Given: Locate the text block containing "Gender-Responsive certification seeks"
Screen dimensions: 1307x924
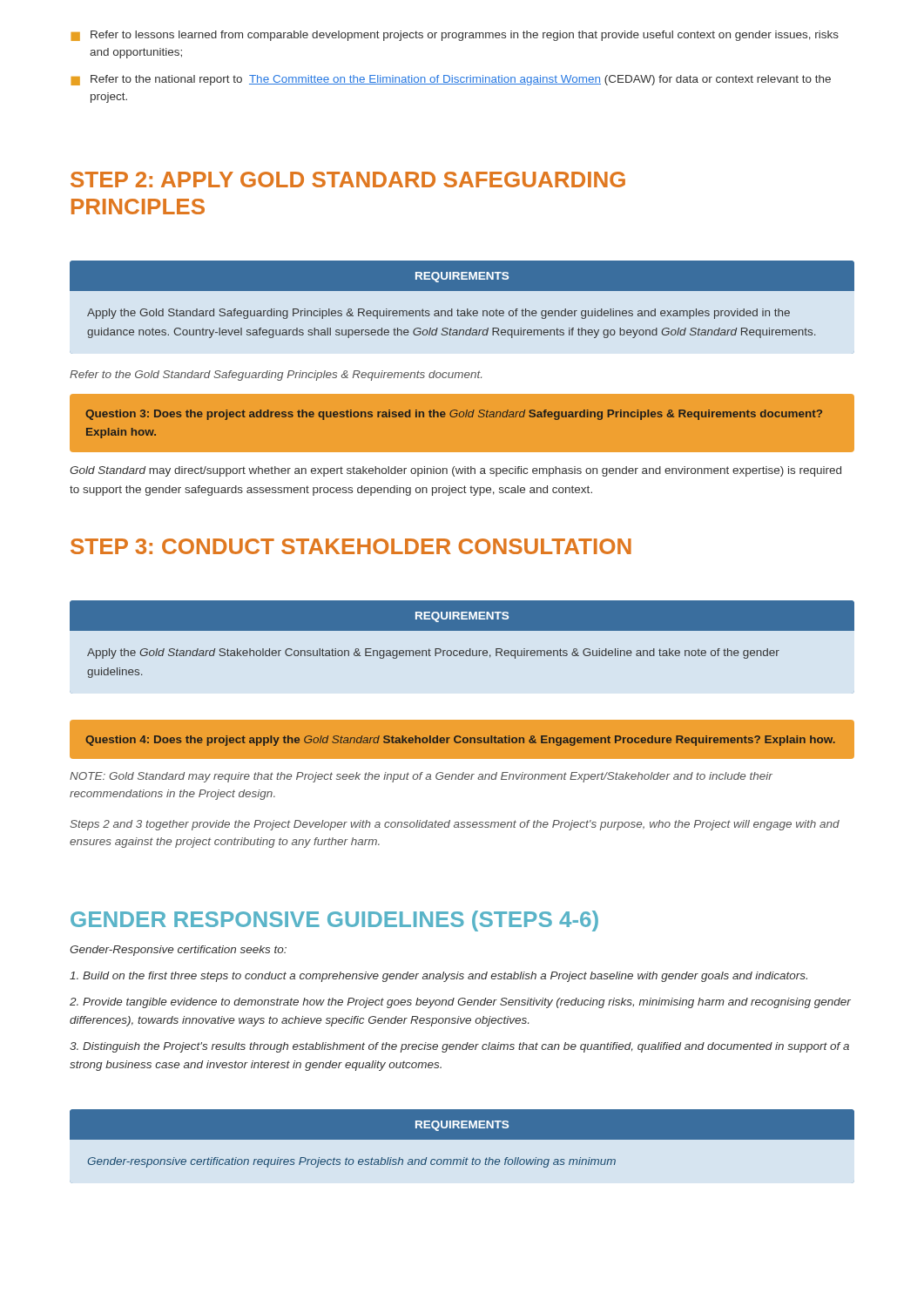Looking at the screenshot, I should pyautogui.click(x=178, y=950).
